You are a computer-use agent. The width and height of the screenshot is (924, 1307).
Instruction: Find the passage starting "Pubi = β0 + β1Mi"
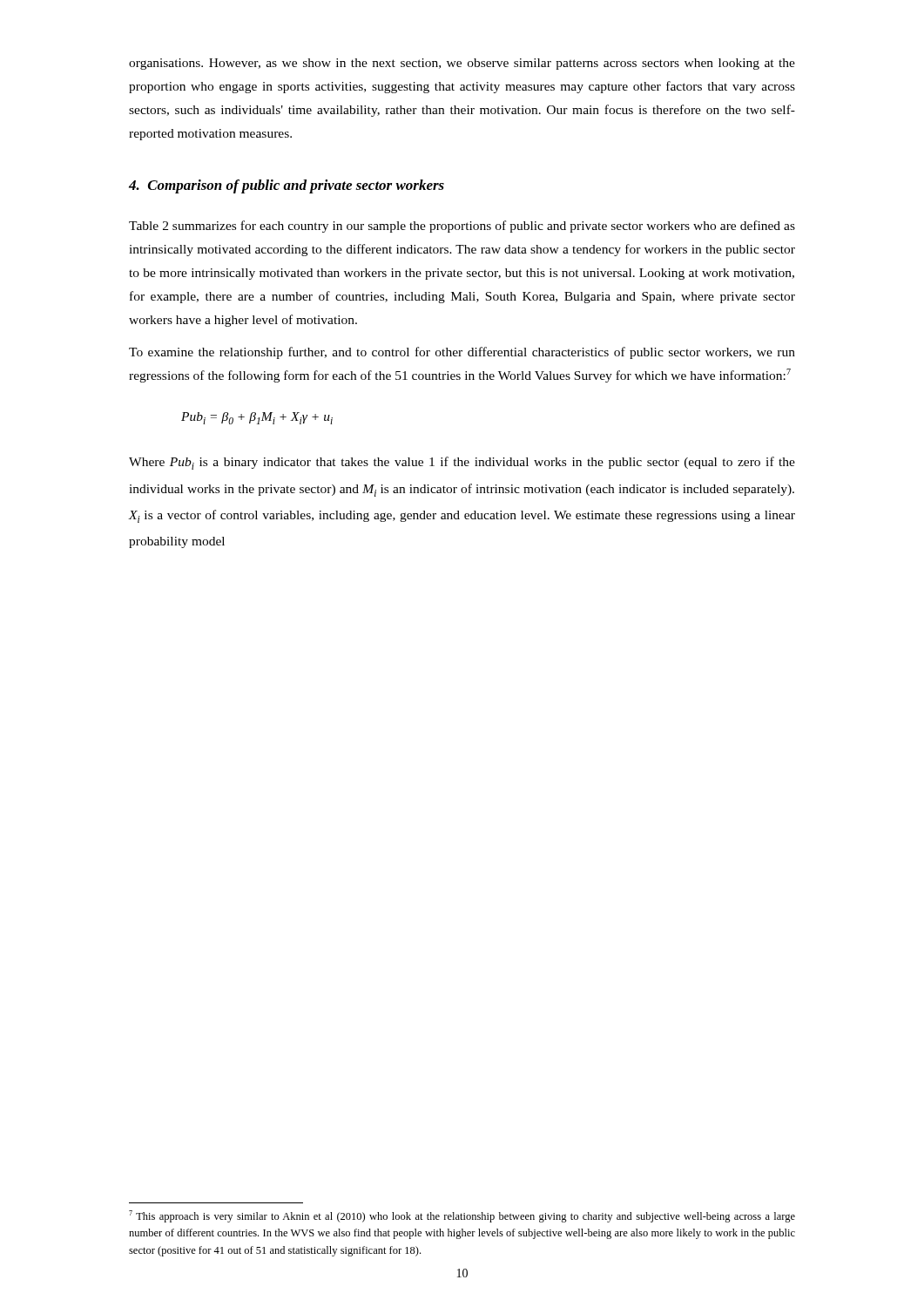(x=257, y=418)
